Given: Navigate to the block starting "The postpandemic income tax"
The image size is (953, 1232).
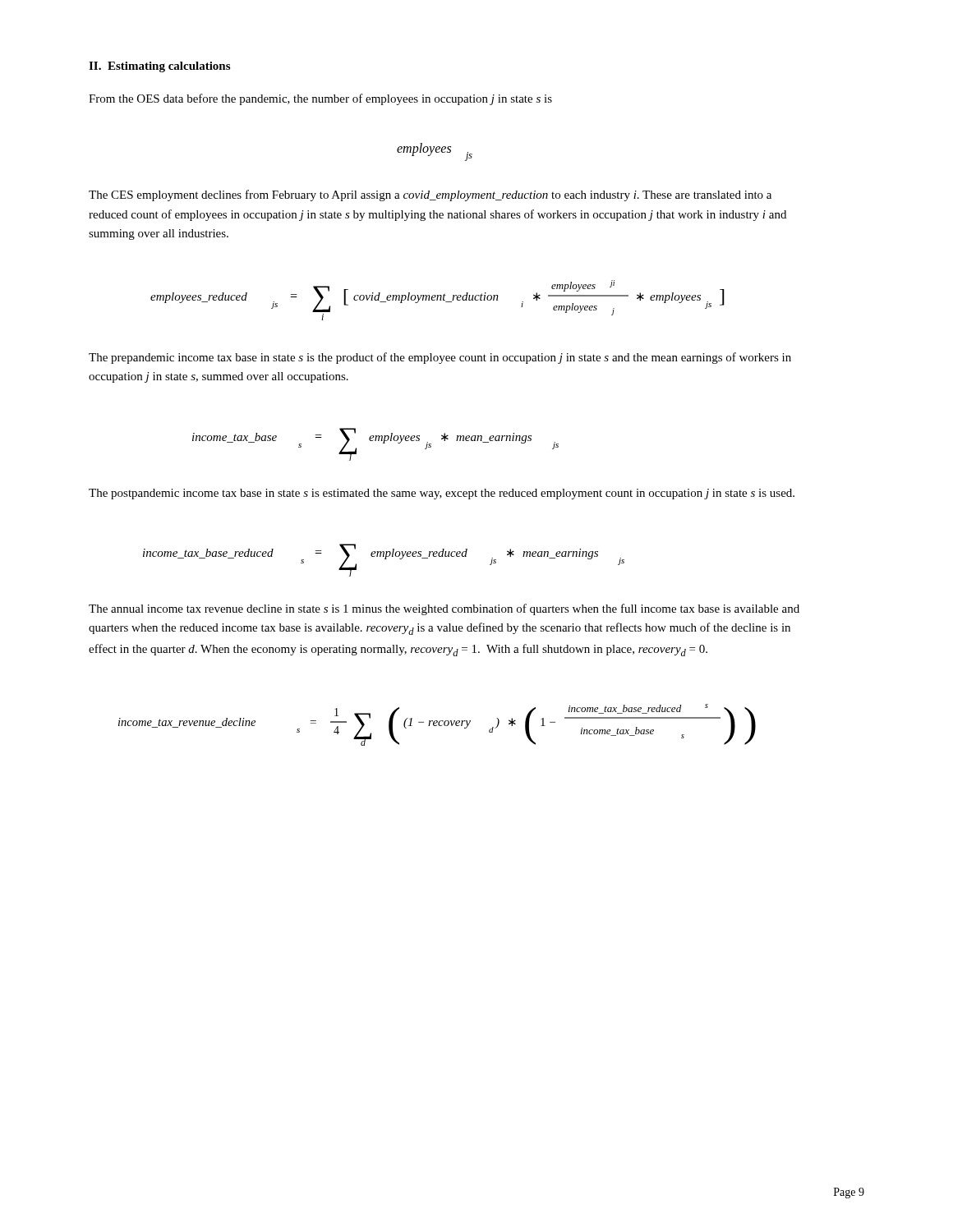Looking at the screenshot, I should [442, 492].
